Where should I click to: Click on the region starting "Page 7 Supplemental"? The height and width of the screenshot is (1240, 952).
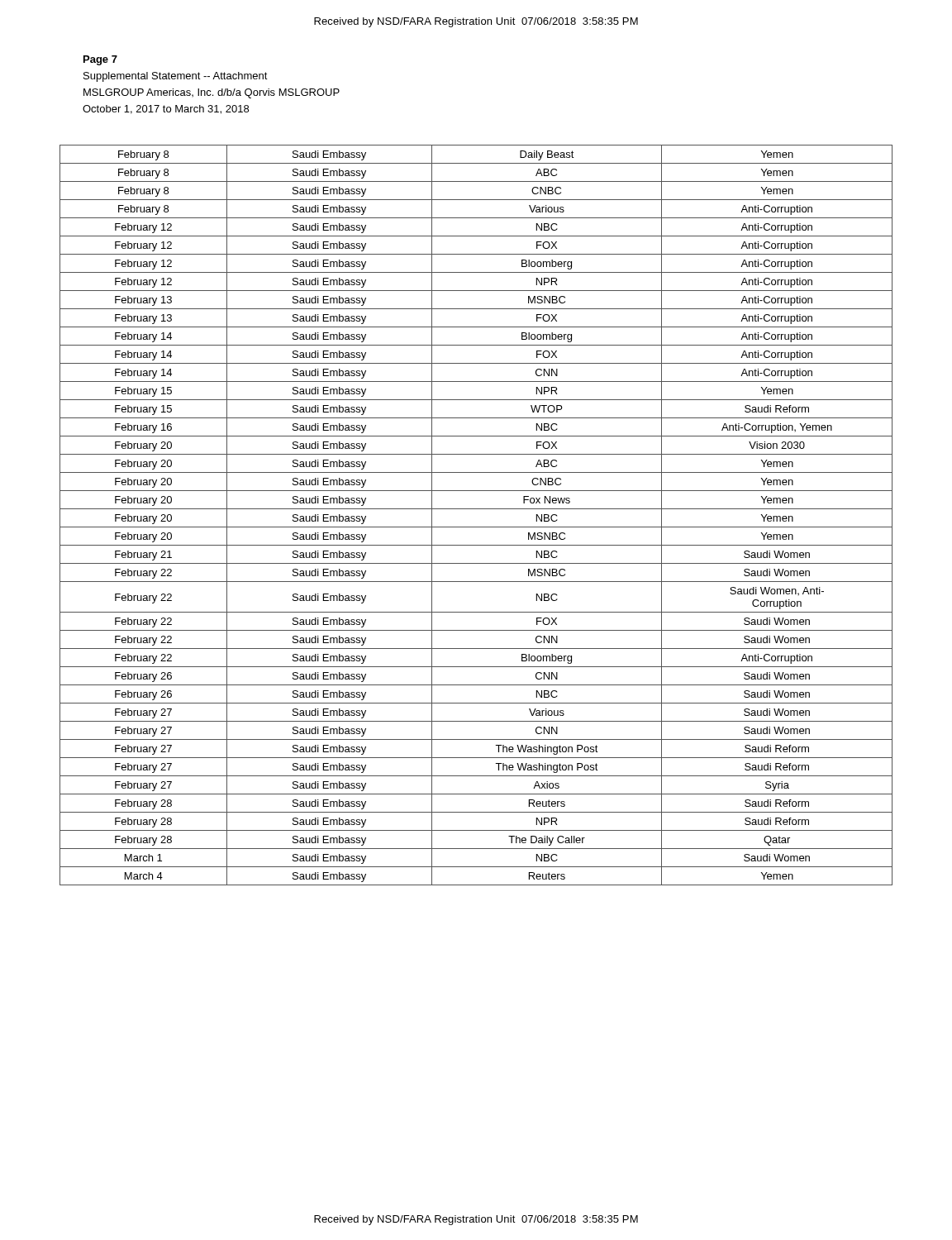211,84
